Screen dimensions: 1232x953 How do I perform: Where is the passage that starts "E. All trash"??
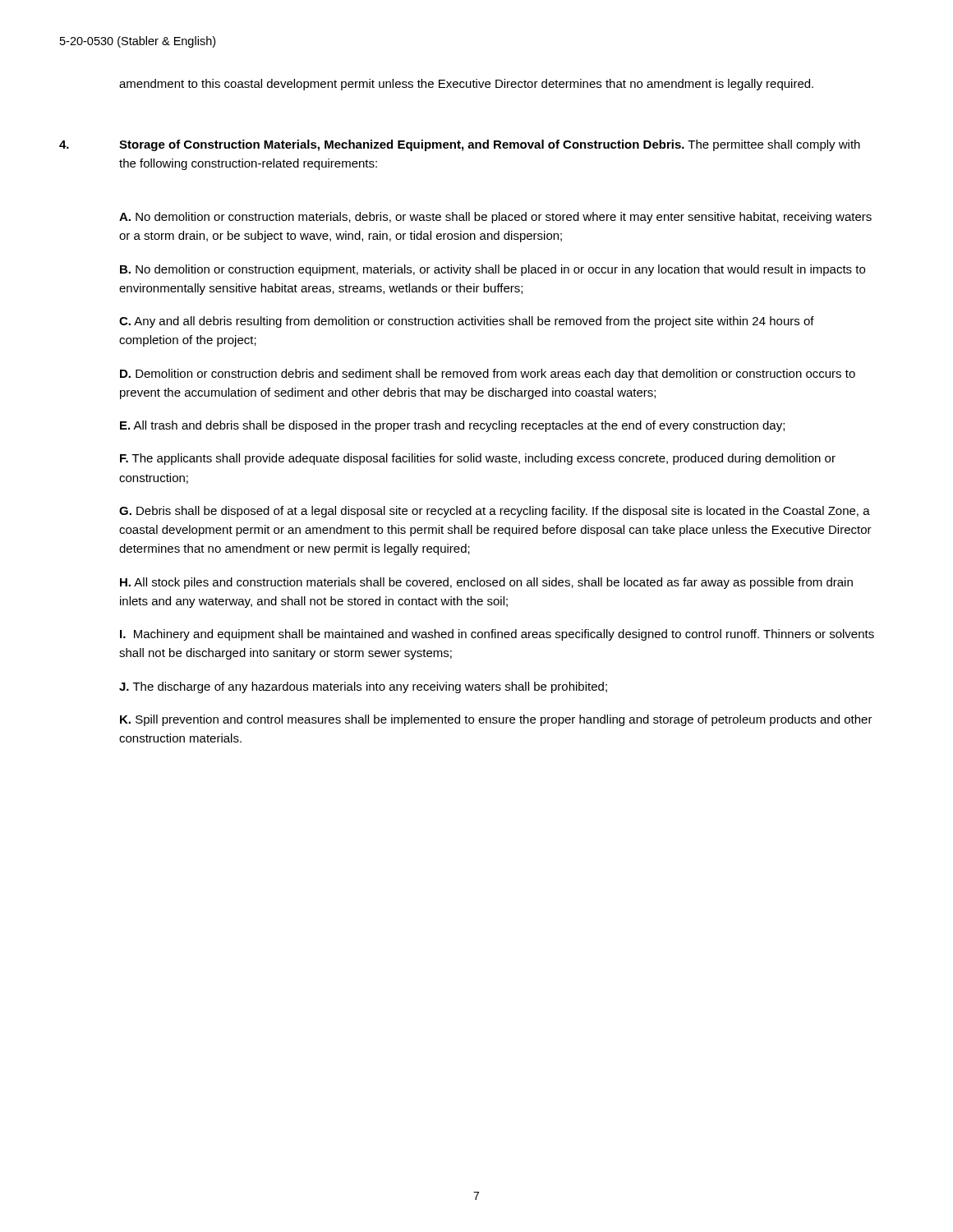coord(452,425)
